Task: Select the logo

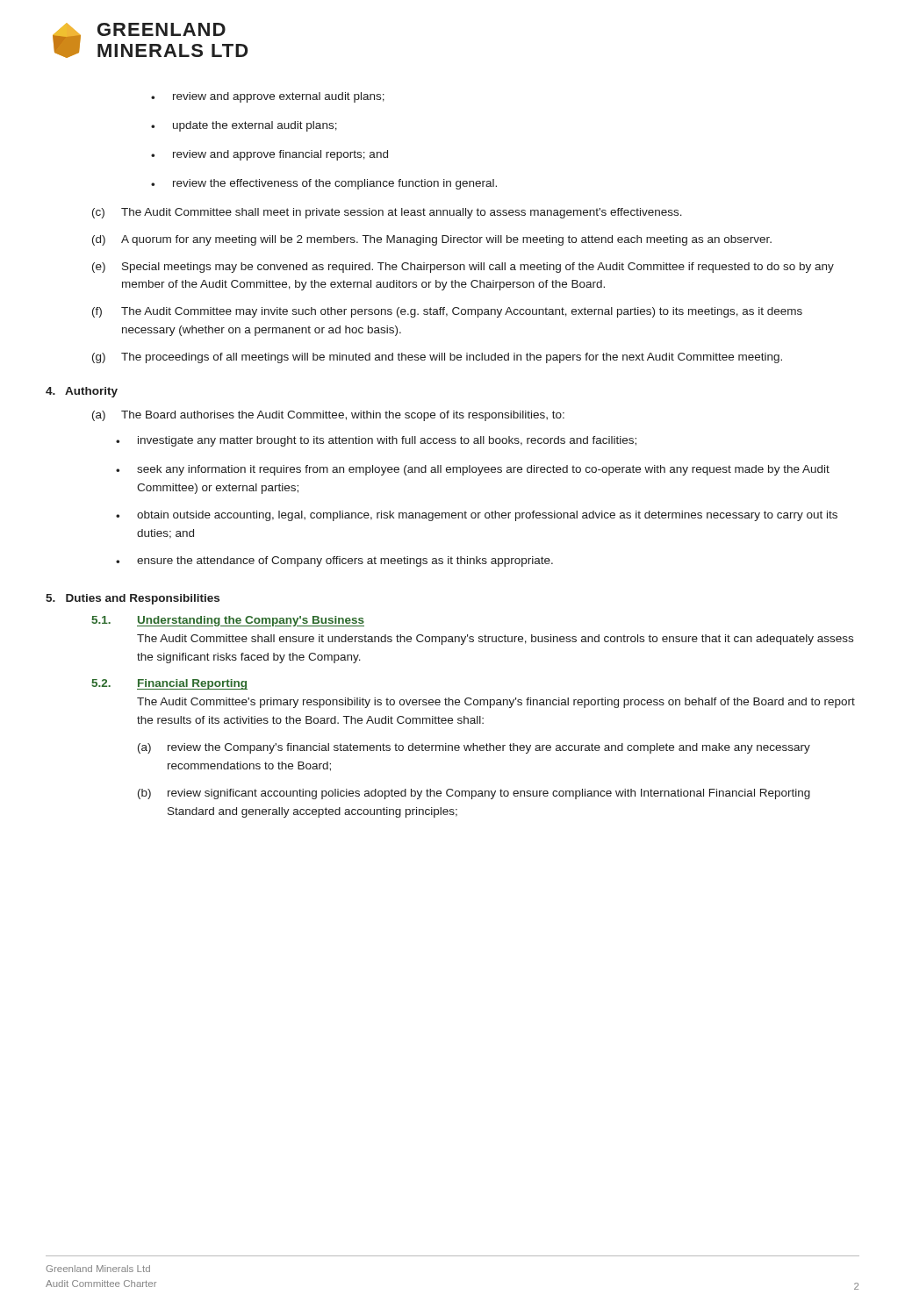Action: click(x=148, y=41)
